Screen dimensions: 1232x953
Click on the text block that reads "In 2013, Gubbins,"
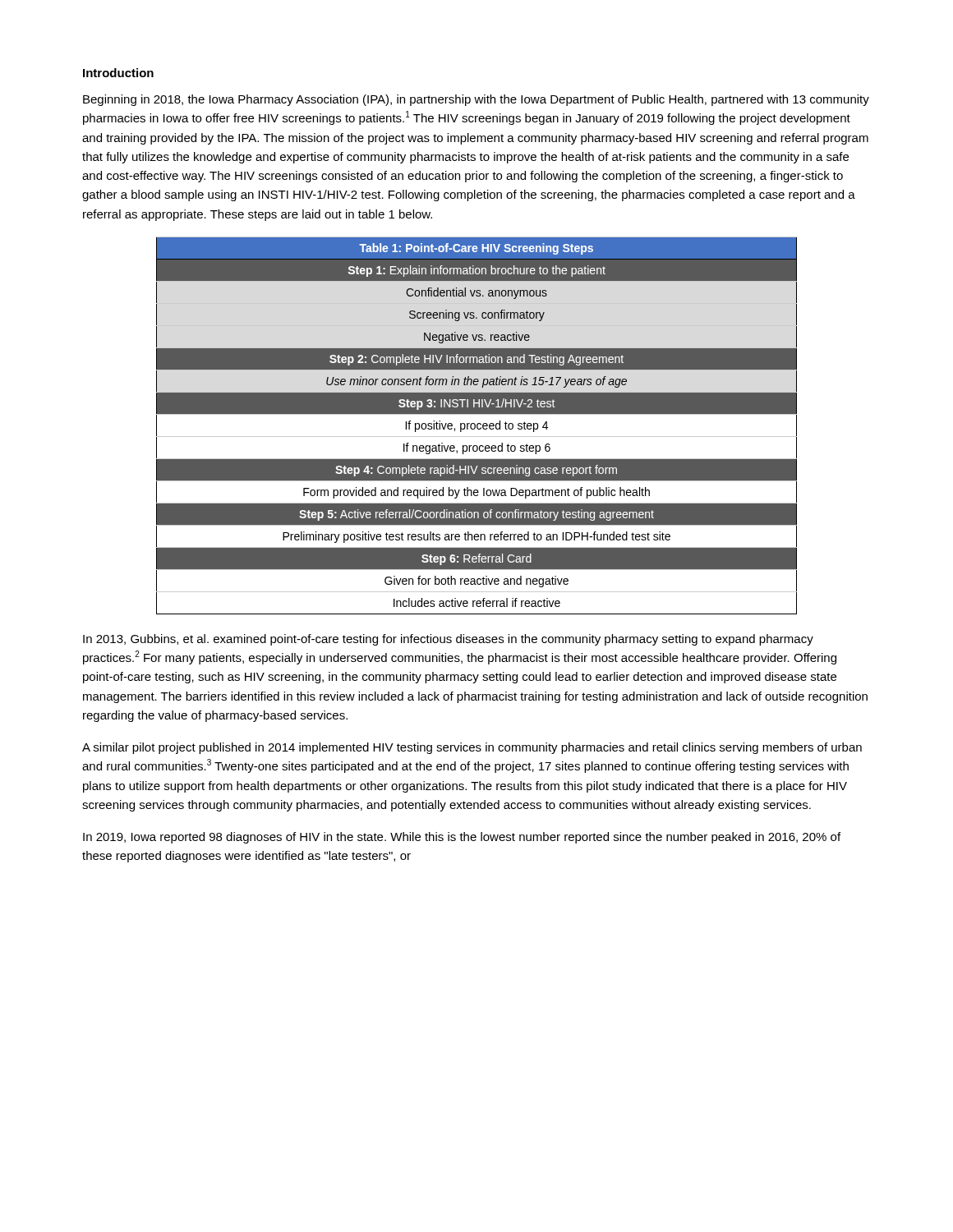[475, 677]
